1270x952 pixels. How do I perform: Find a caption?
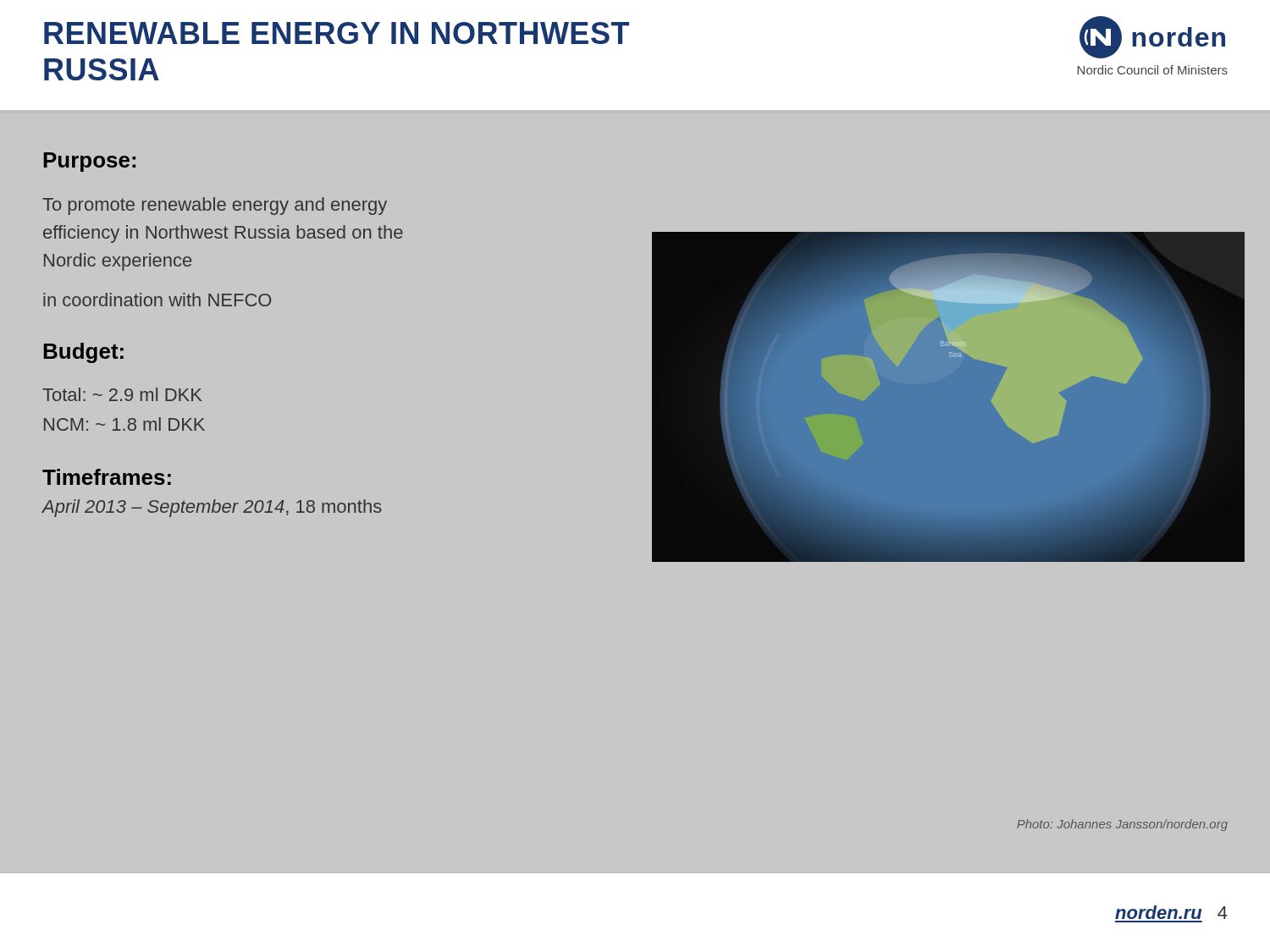[x=1122, y=824]
